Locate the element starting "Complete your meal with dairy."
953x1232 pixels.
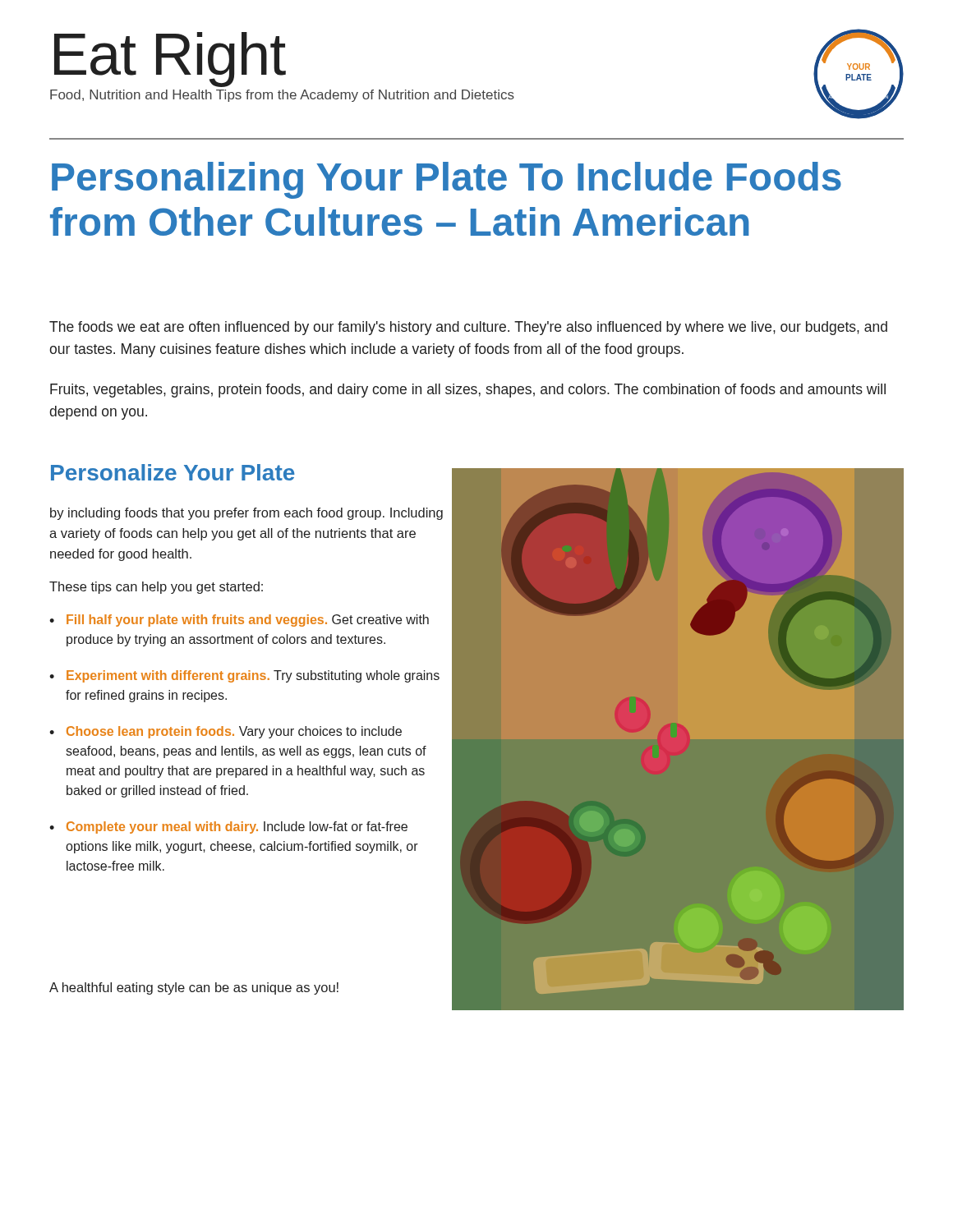[242, 846]
